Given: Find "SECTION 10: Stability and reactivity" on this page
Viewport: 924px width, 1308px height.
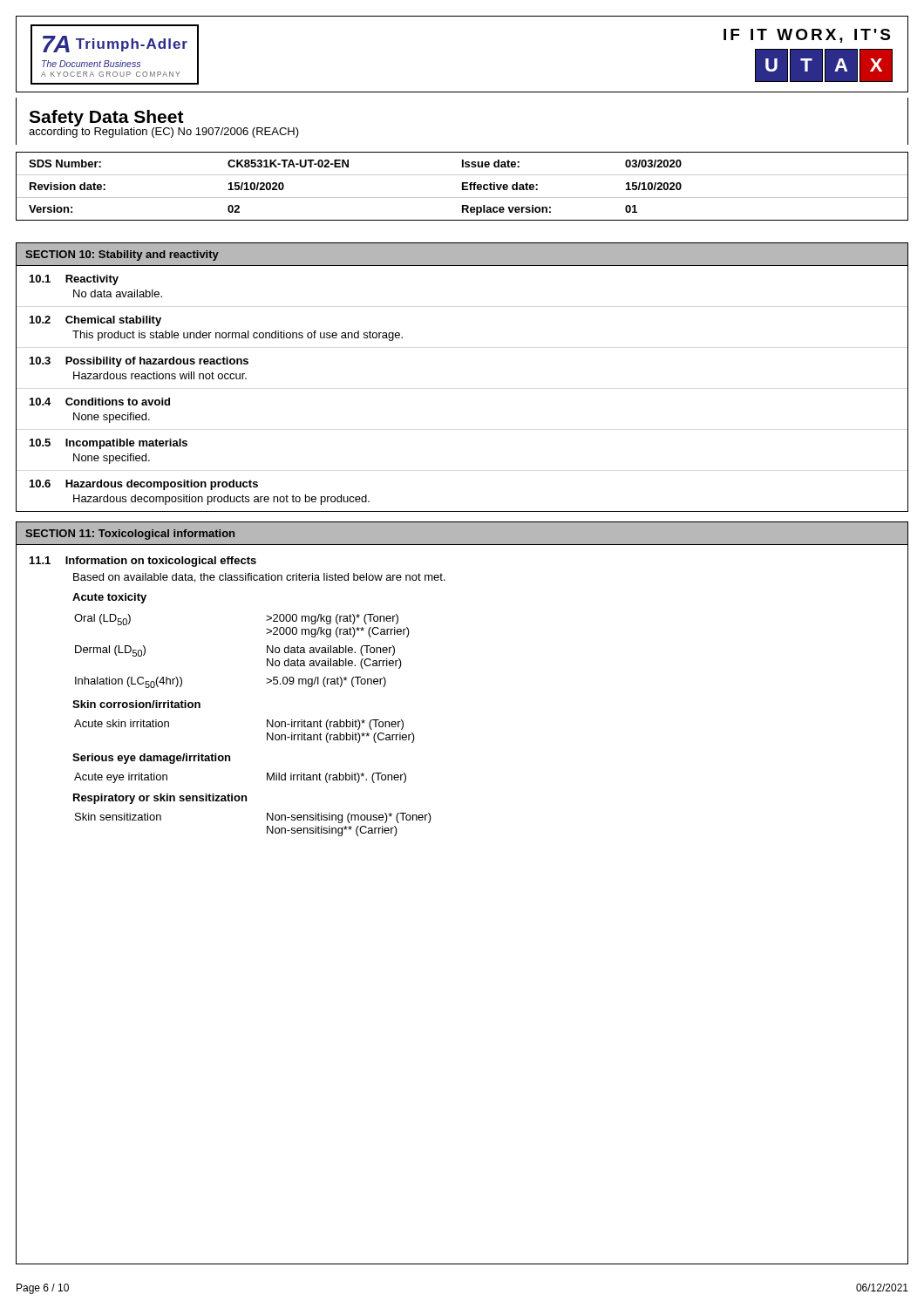Looking at the screenshot, I should tap(122, 254).
